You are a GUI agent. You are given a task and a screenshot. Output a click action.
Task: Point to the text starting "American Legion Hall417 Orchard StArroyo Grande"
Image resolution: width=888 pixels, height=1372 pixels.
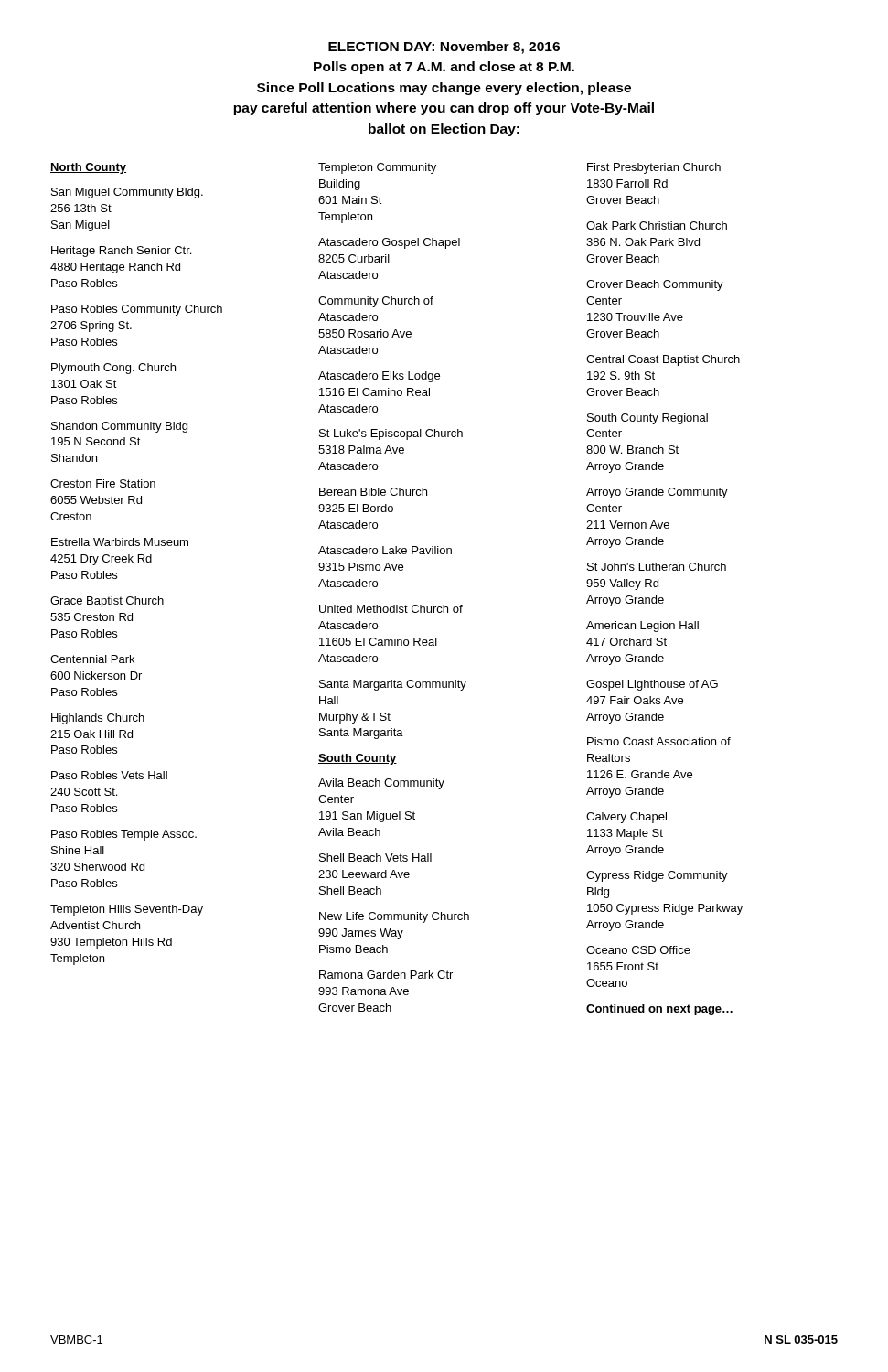coord(643,641)
